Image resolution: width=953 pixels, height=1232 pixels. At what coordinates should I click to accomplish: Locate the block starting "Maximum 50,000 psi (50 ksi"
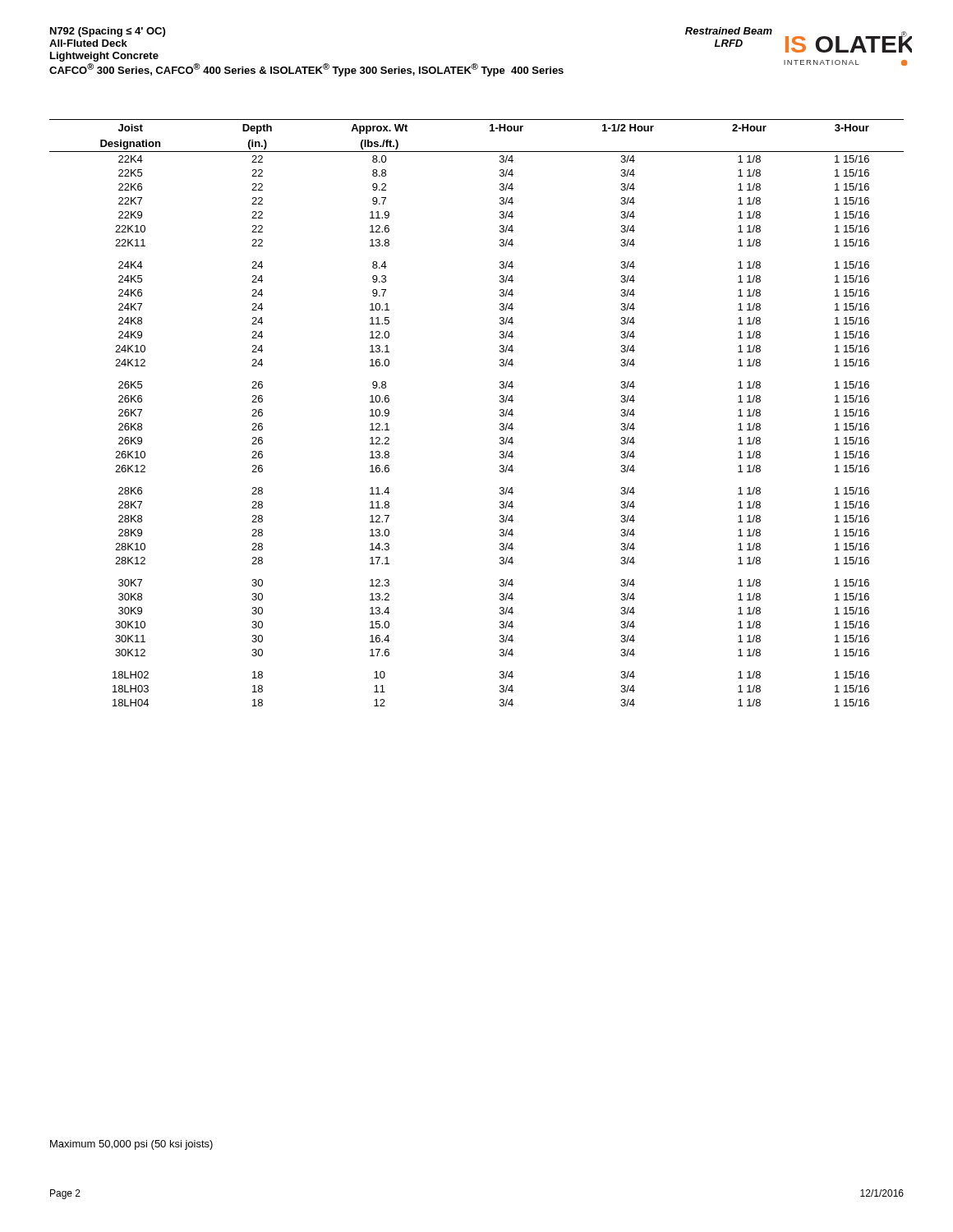point(131,1144)
